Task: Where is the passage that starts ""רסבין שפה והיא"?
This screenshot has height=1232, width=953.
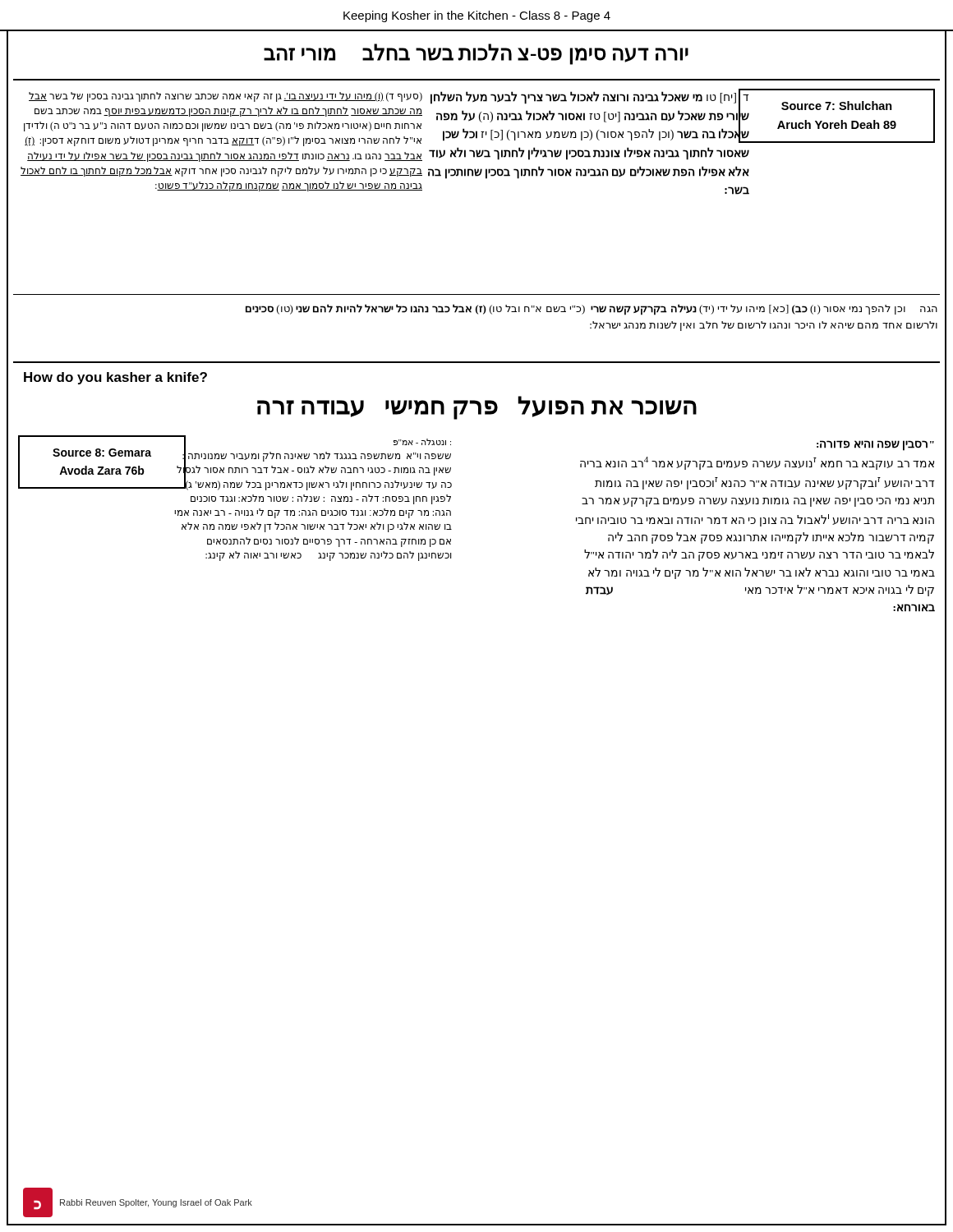Action: [x=755, y=526]
